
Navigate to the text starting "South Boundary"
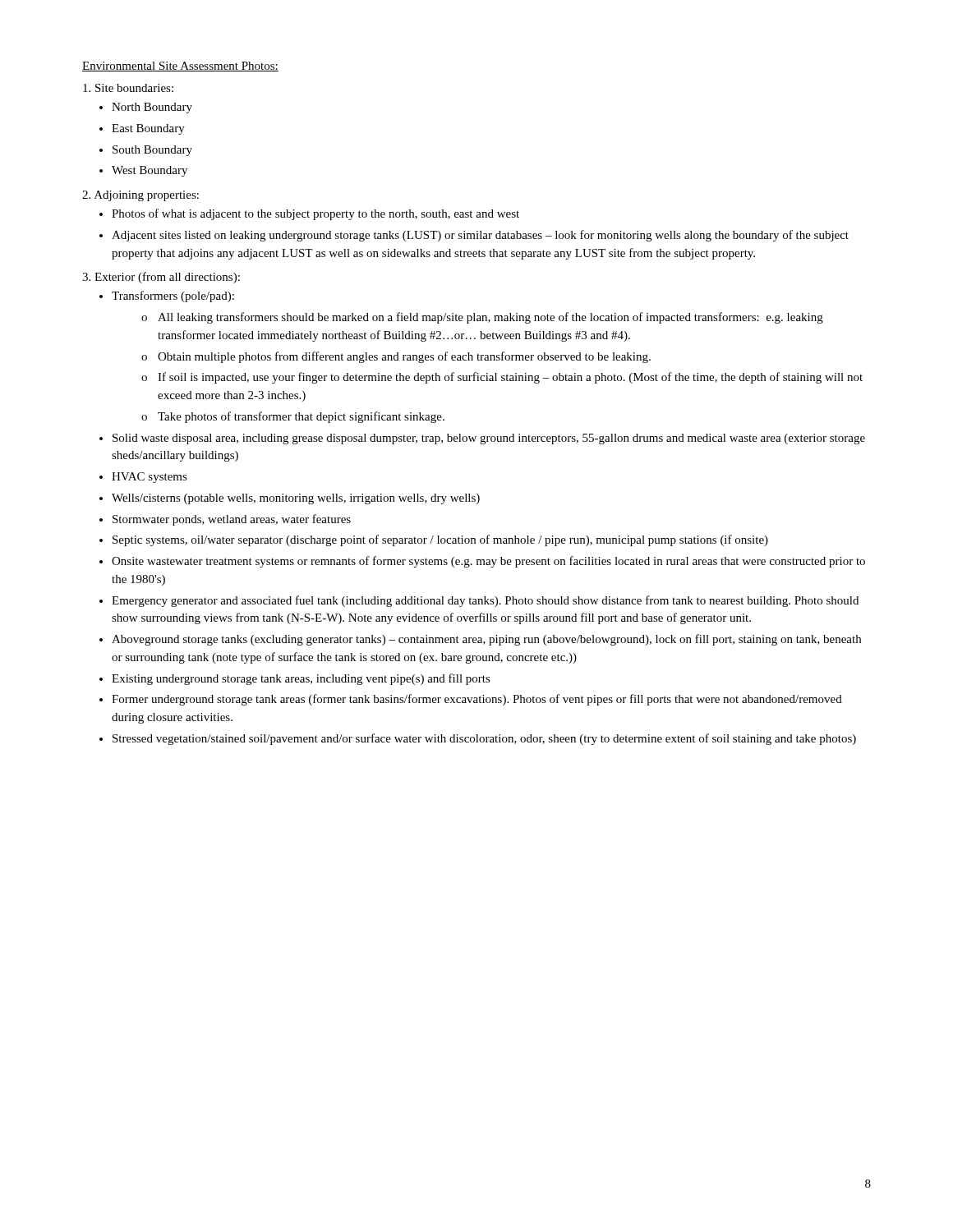[152, 149]
